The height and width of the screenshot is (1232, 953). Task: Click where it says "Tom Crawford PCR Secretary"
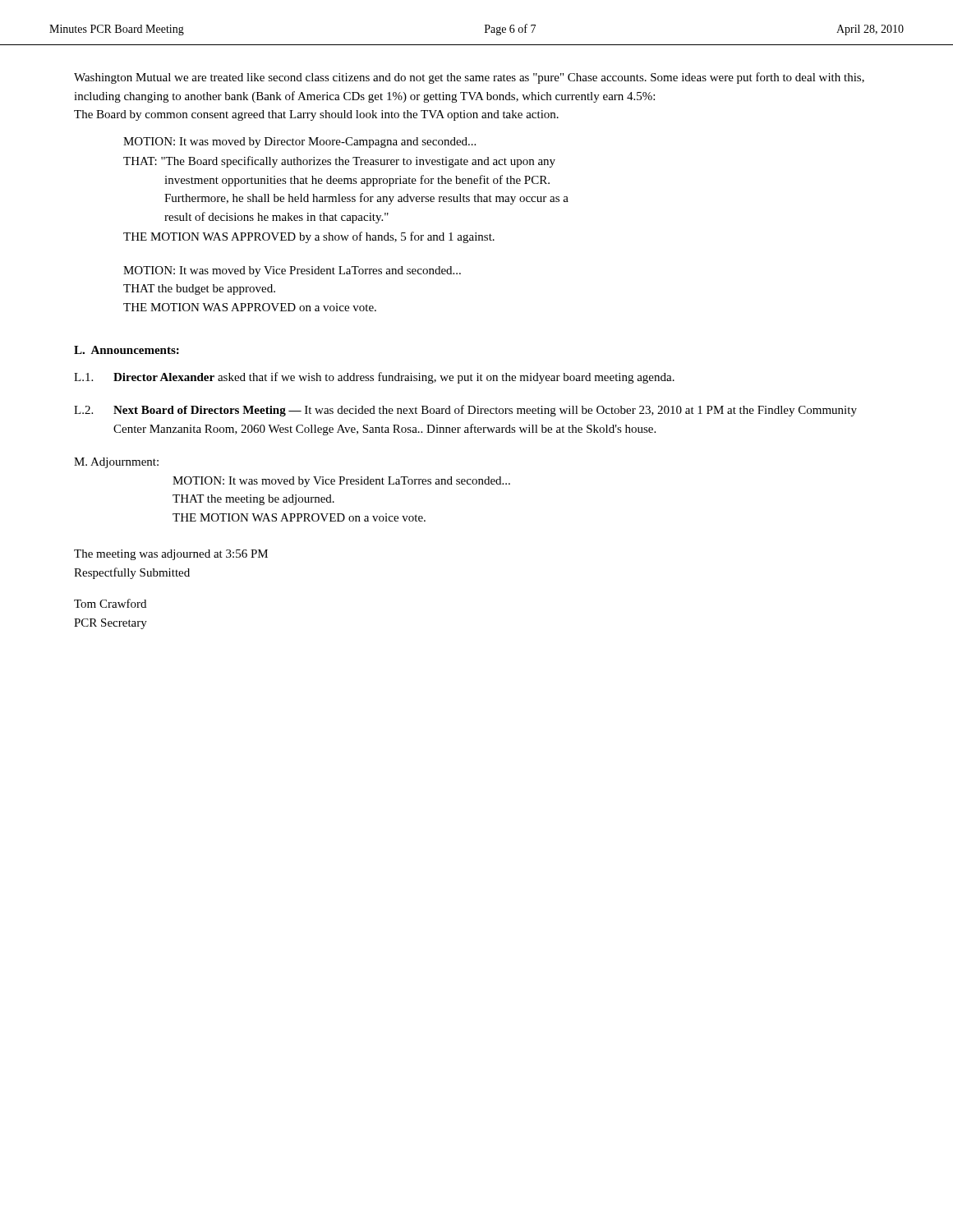110,613
